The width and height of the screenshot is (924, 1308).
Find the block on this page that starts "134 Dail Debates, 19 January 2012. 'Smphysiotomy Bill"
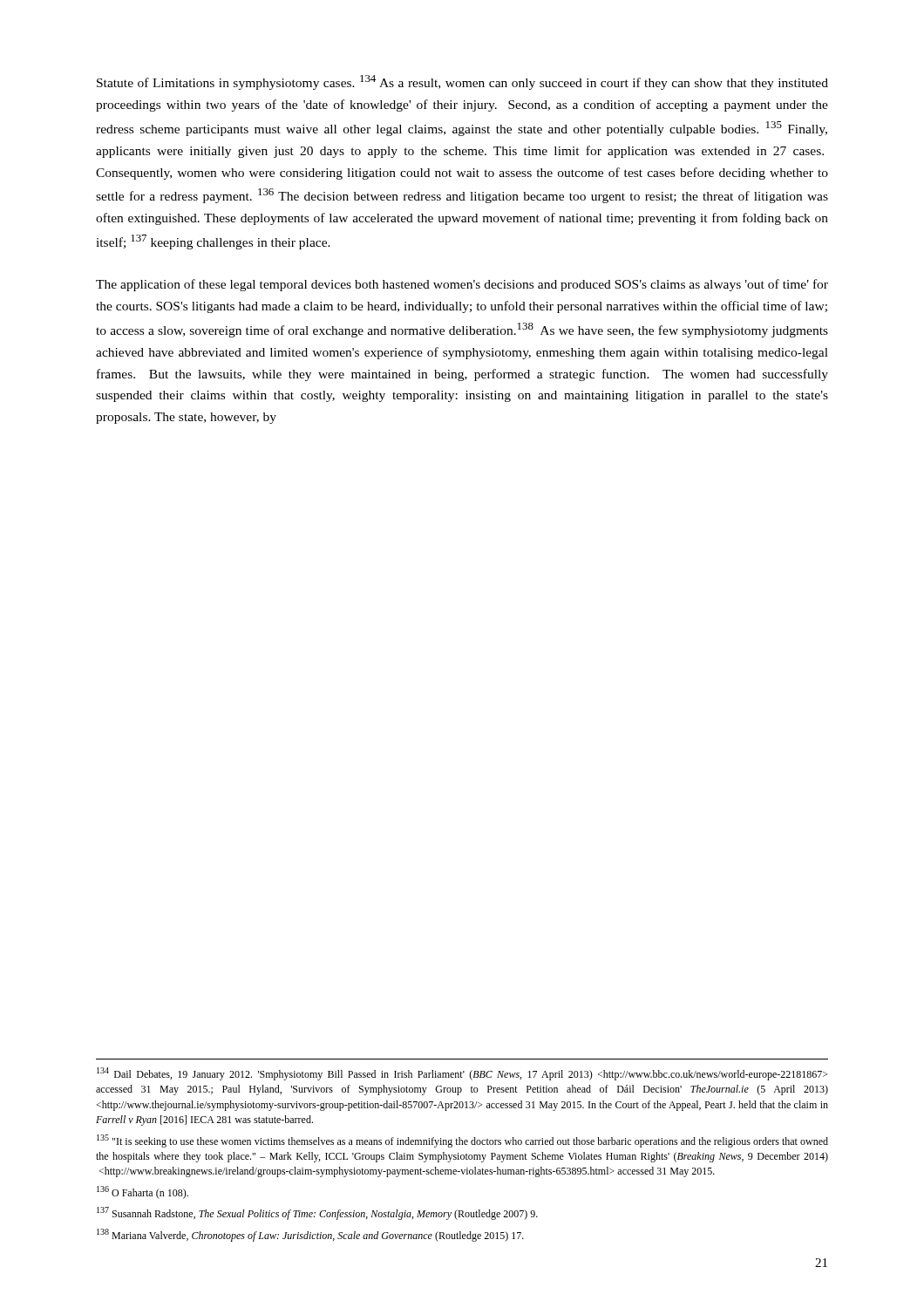coord(462,1096)
